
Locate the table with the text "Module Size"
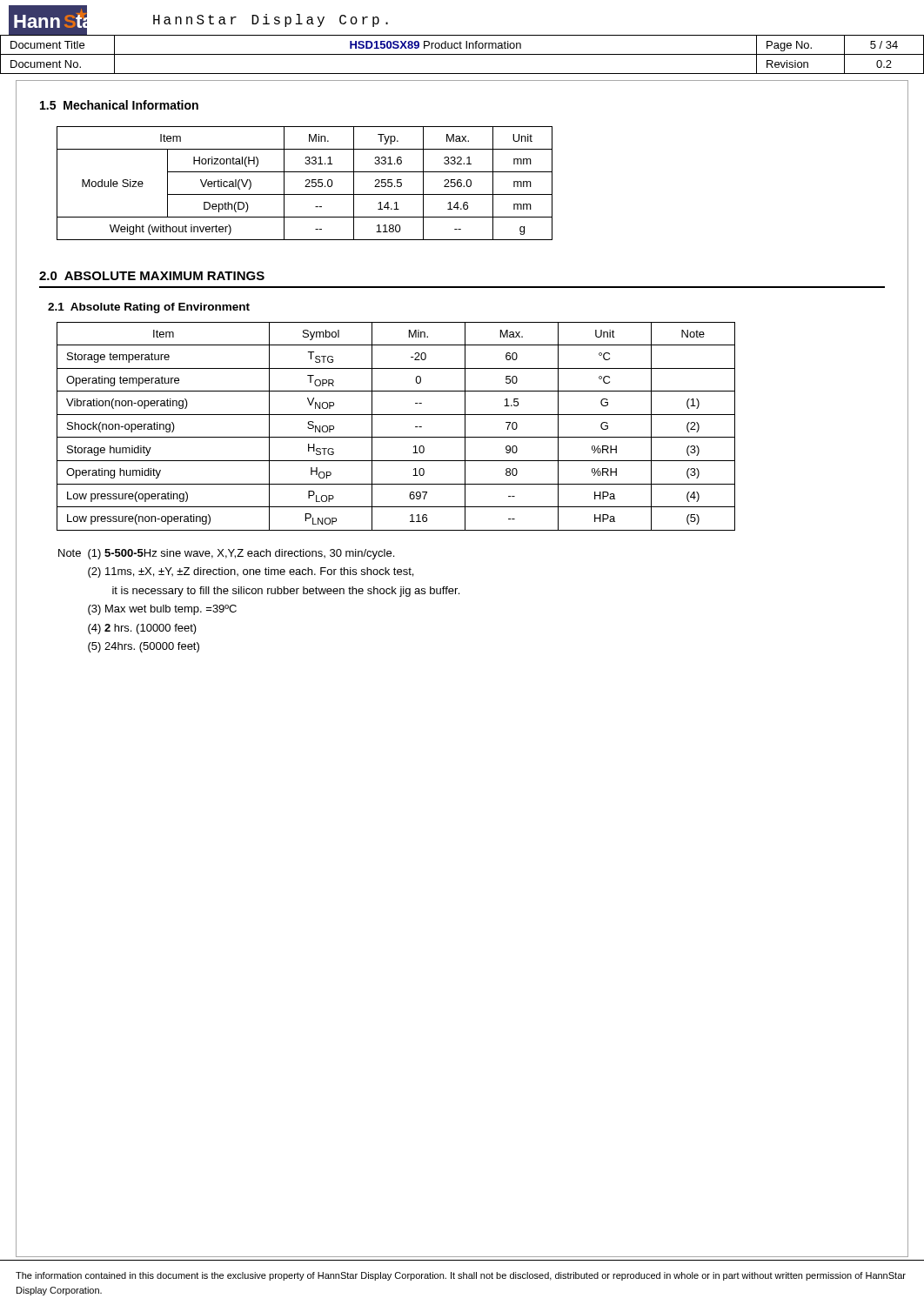click(x=471, y=183)
